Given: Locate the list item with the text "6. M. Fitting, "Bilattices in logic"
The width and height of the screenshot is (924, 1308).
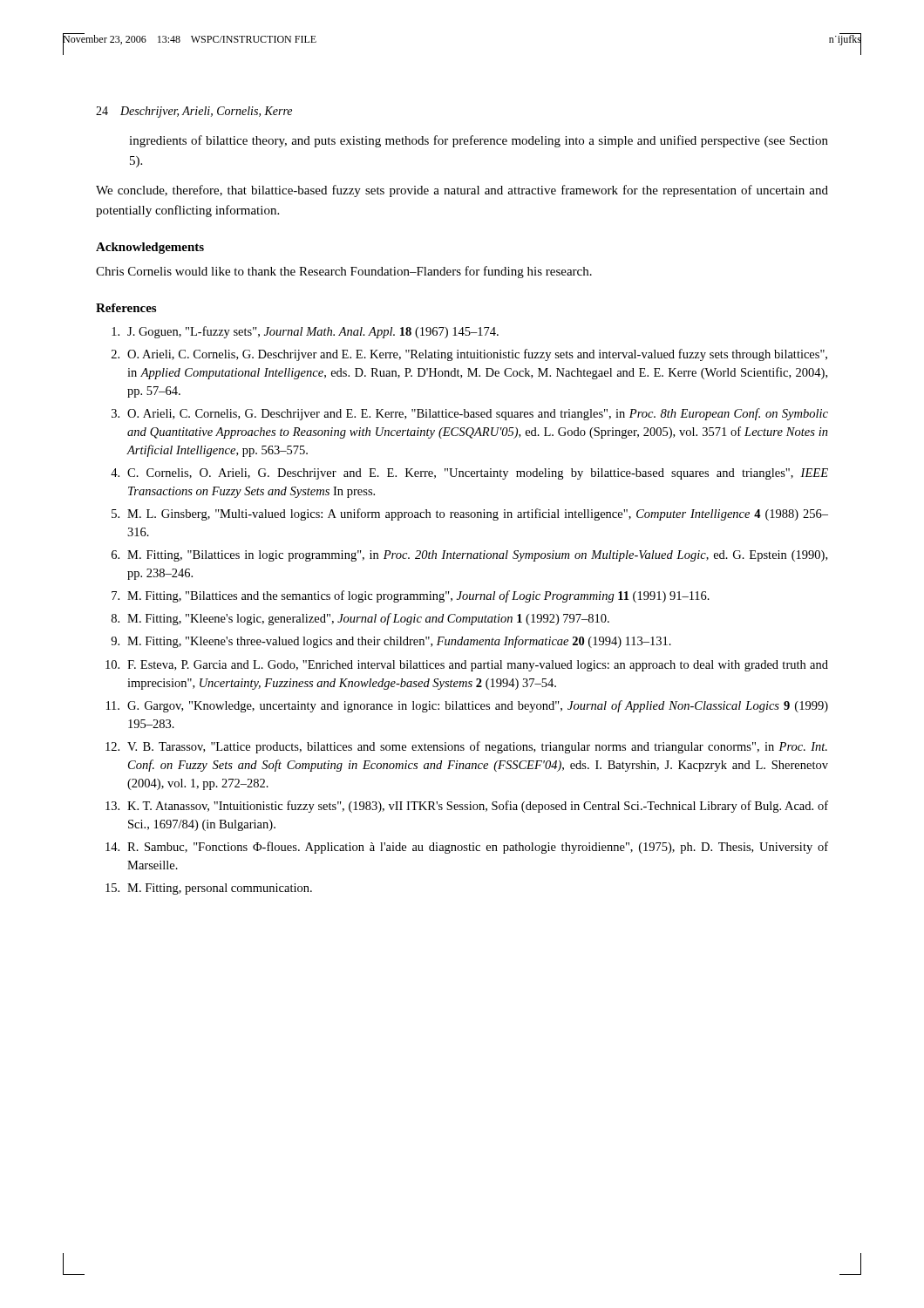Looking at the screenshot, I should click(462, 565).
